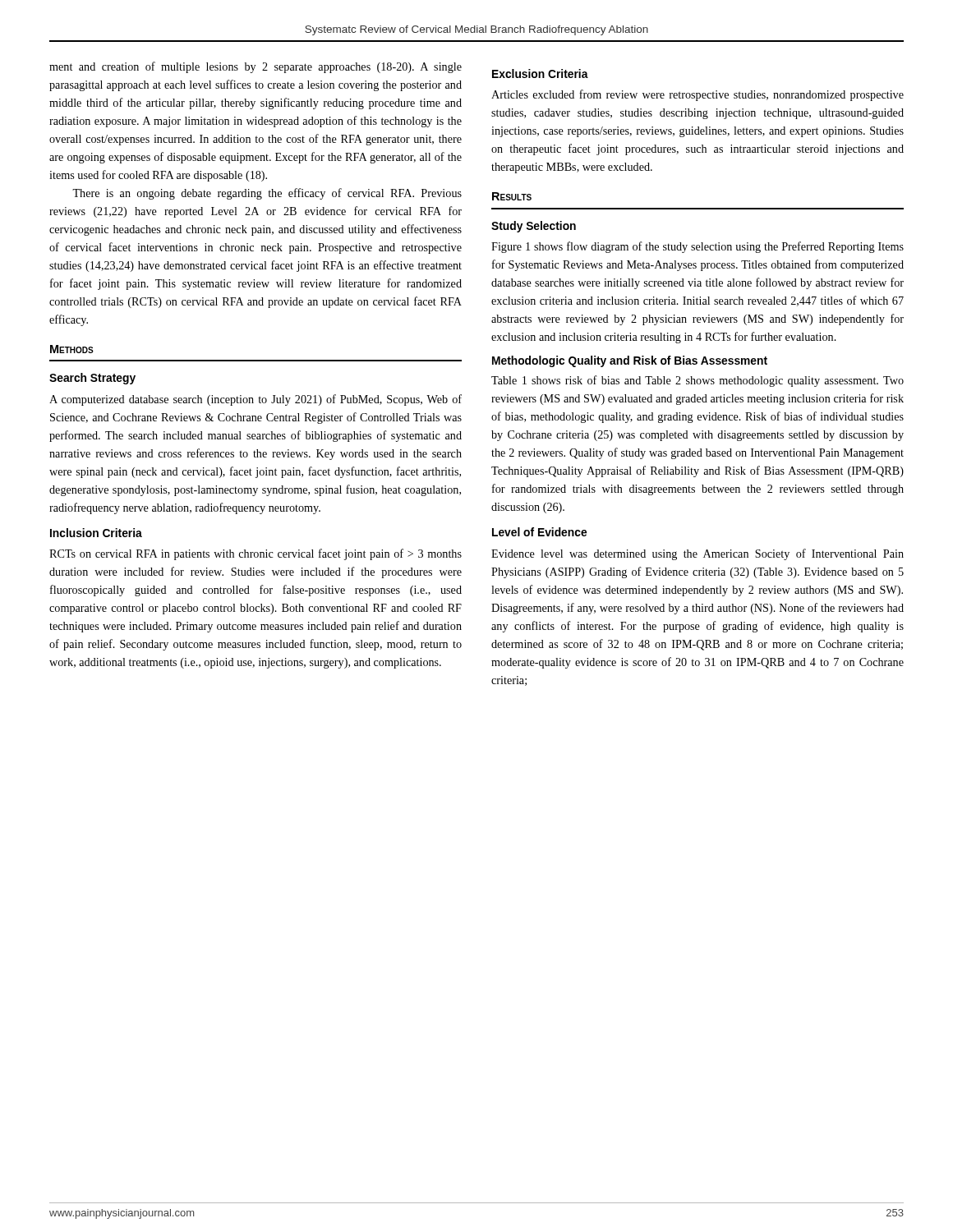953x1232 pixels.
Task: Point to the block starting "Articles excluded from review were retrospective studies,"
Action: coord(698,131)
